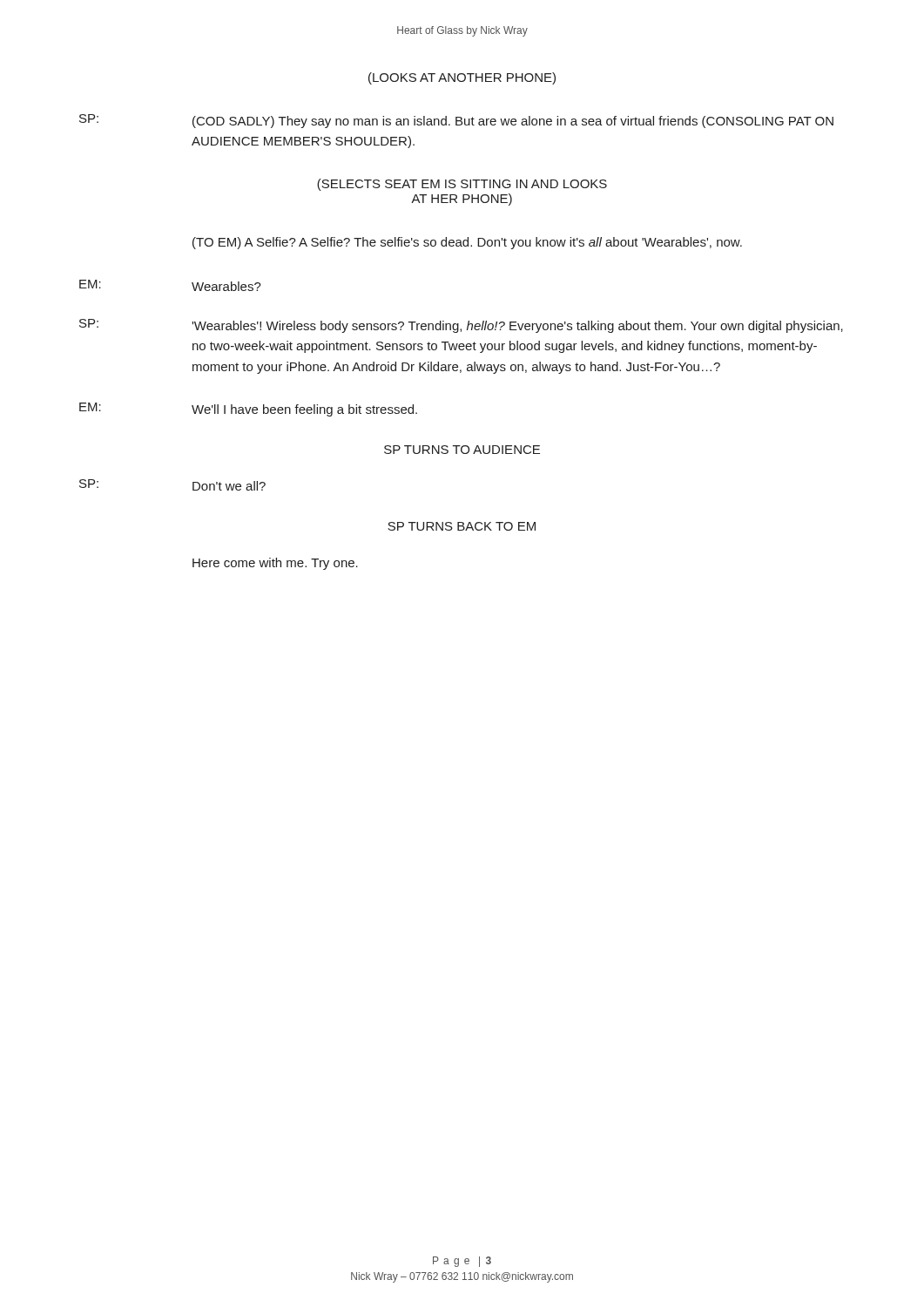Point to the block beginning "SP TURNS BACK TO"
The width and height of the screenshot is (924, 1307).
pos(462,526)
